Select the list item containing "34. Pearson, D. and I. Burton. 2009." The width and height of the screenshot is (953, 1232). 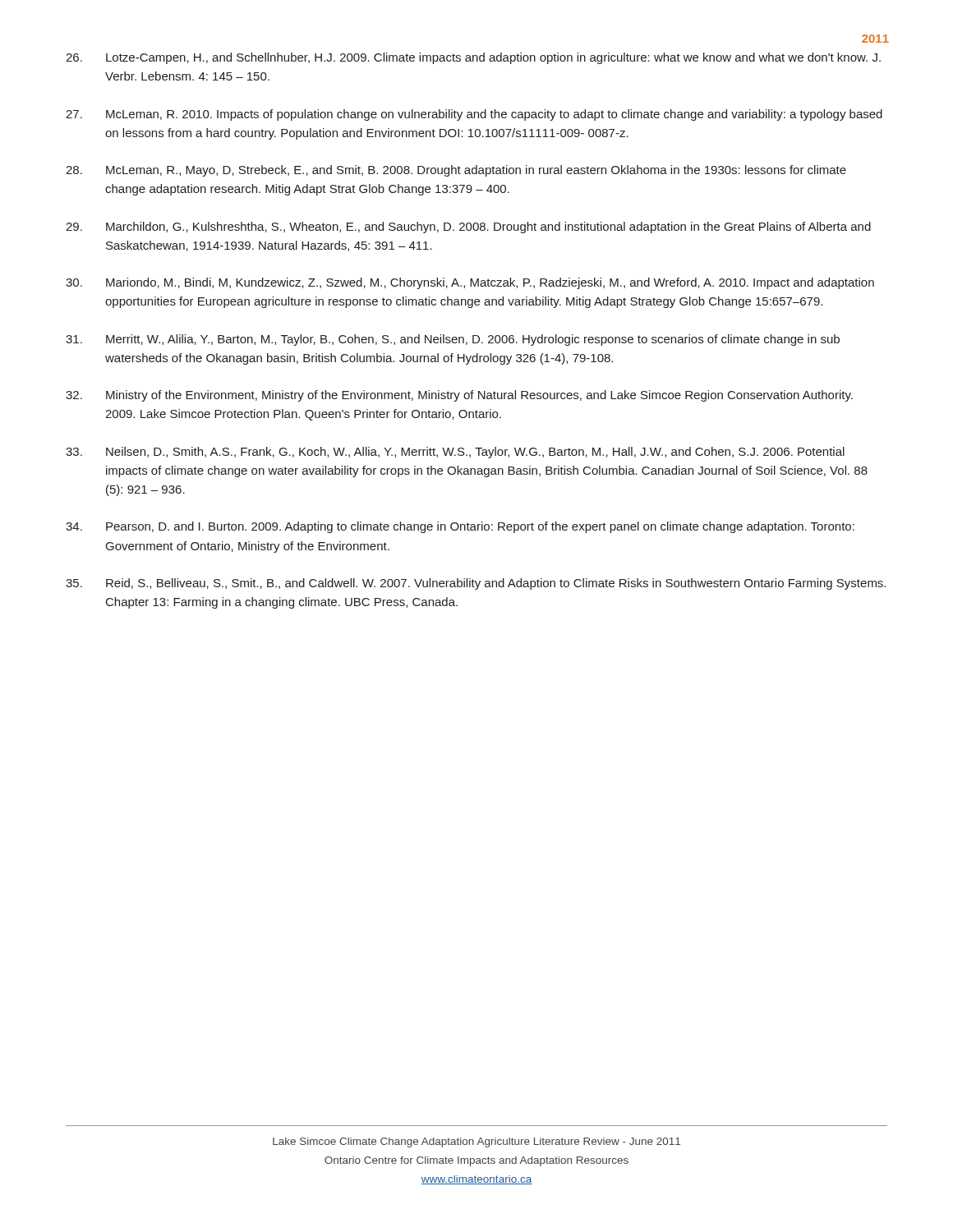[476, 536]
